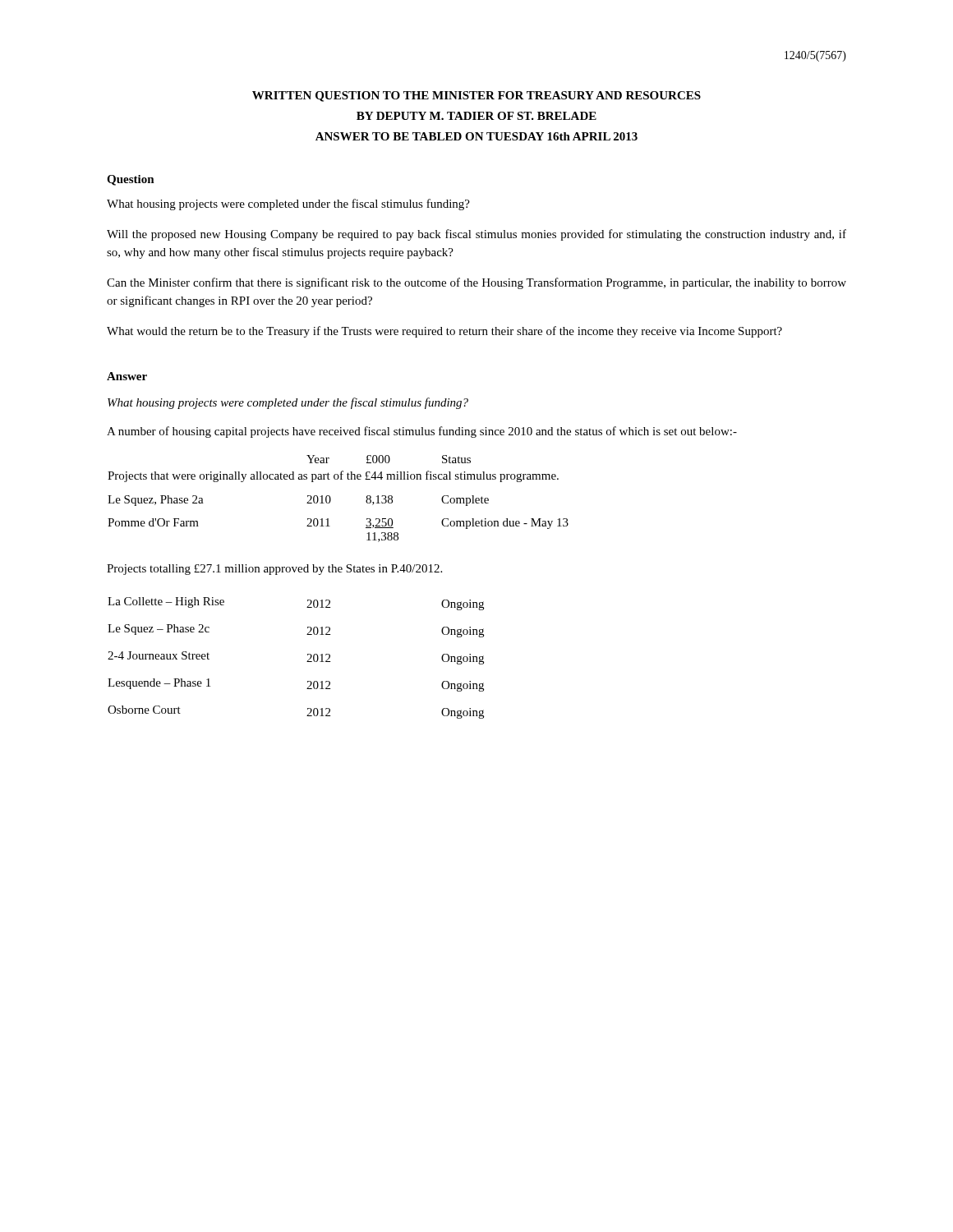Point to the block beginning "Projects totalling £27.1 million approved by"
Viewport: 953px width, 1232px height.
[x=275, y=569]
